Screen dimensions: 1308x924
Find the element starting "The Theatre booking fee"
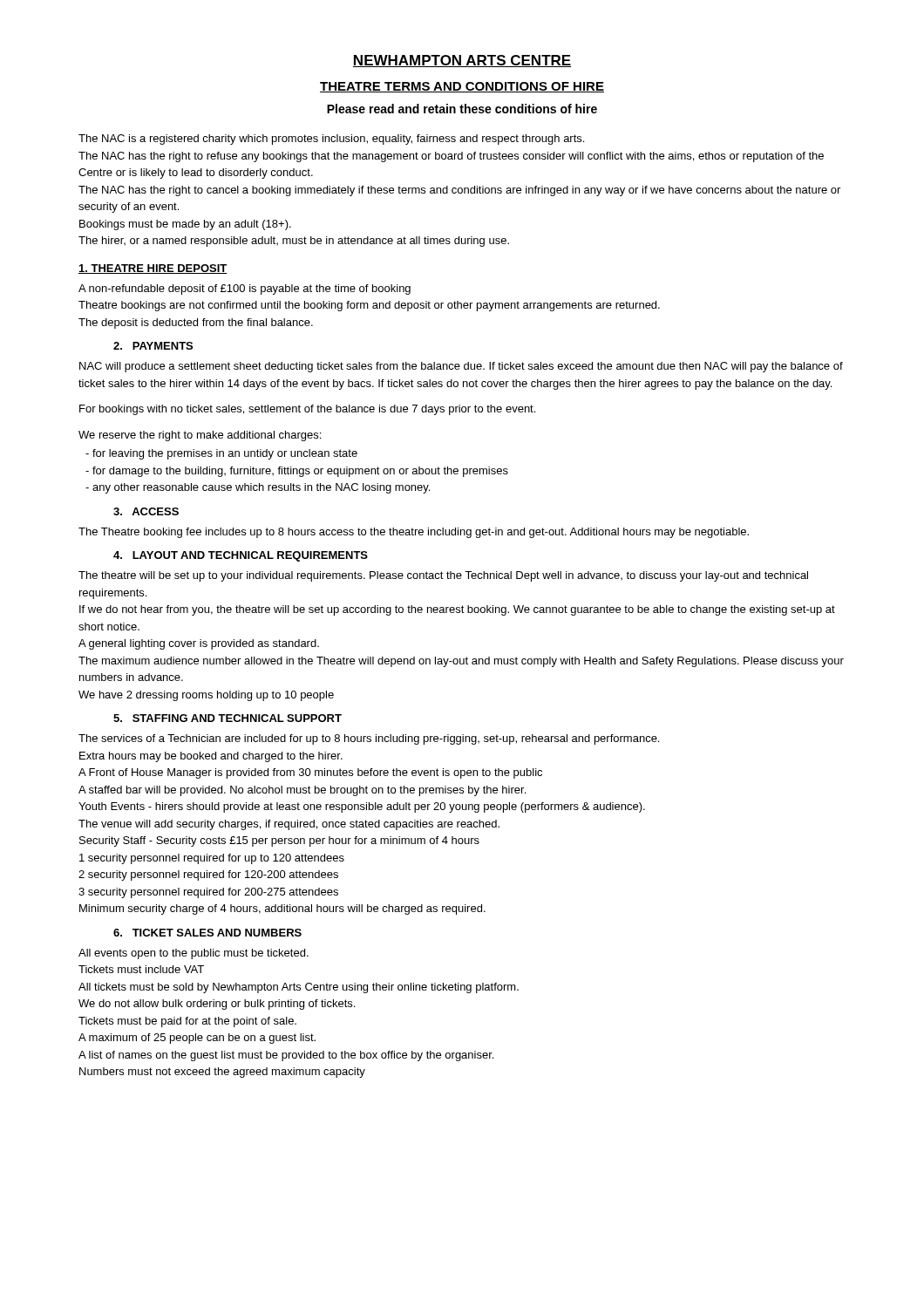tap(414, 531)
